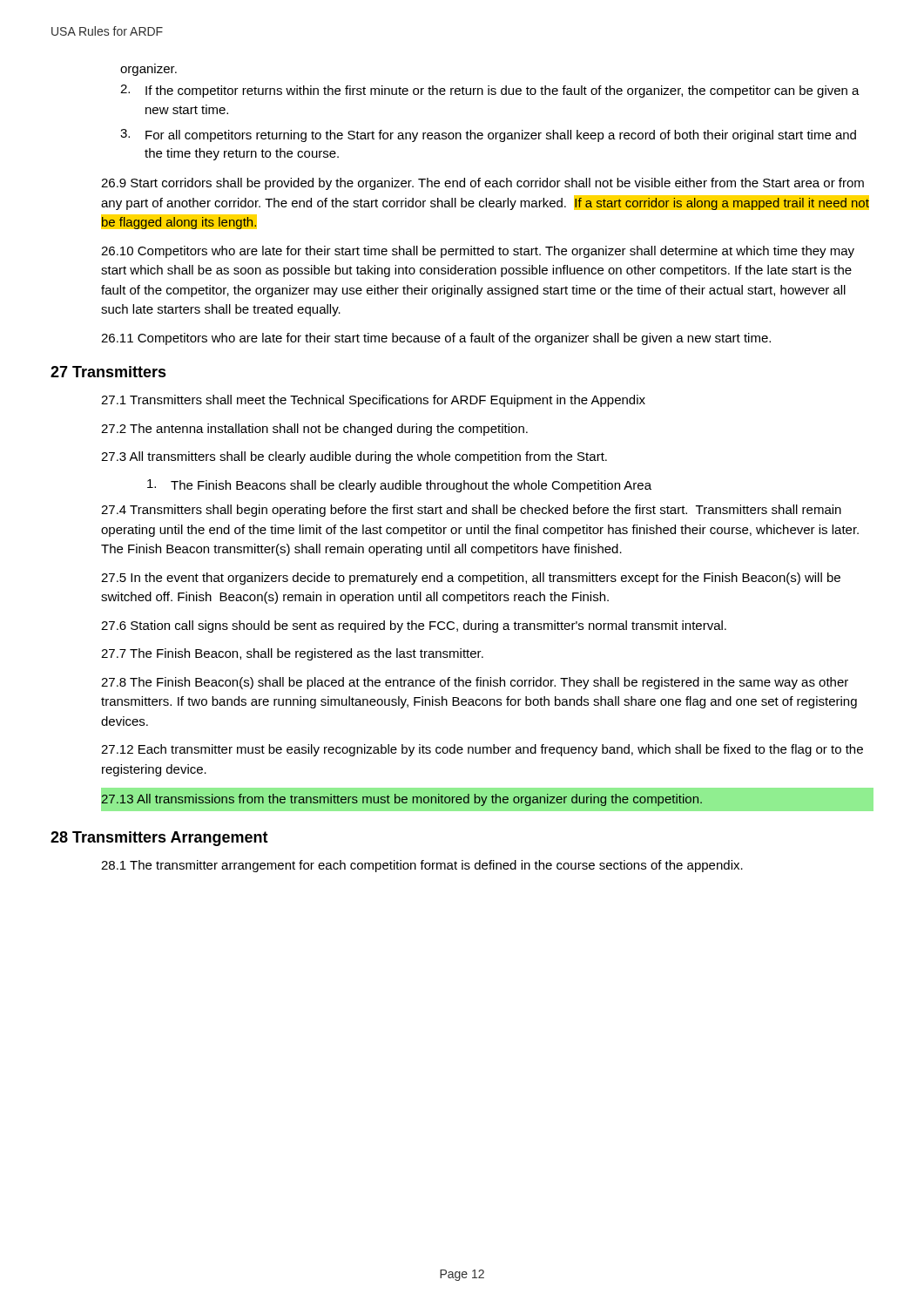Select the list item with the text "2. If the"

tap(497, 100)
